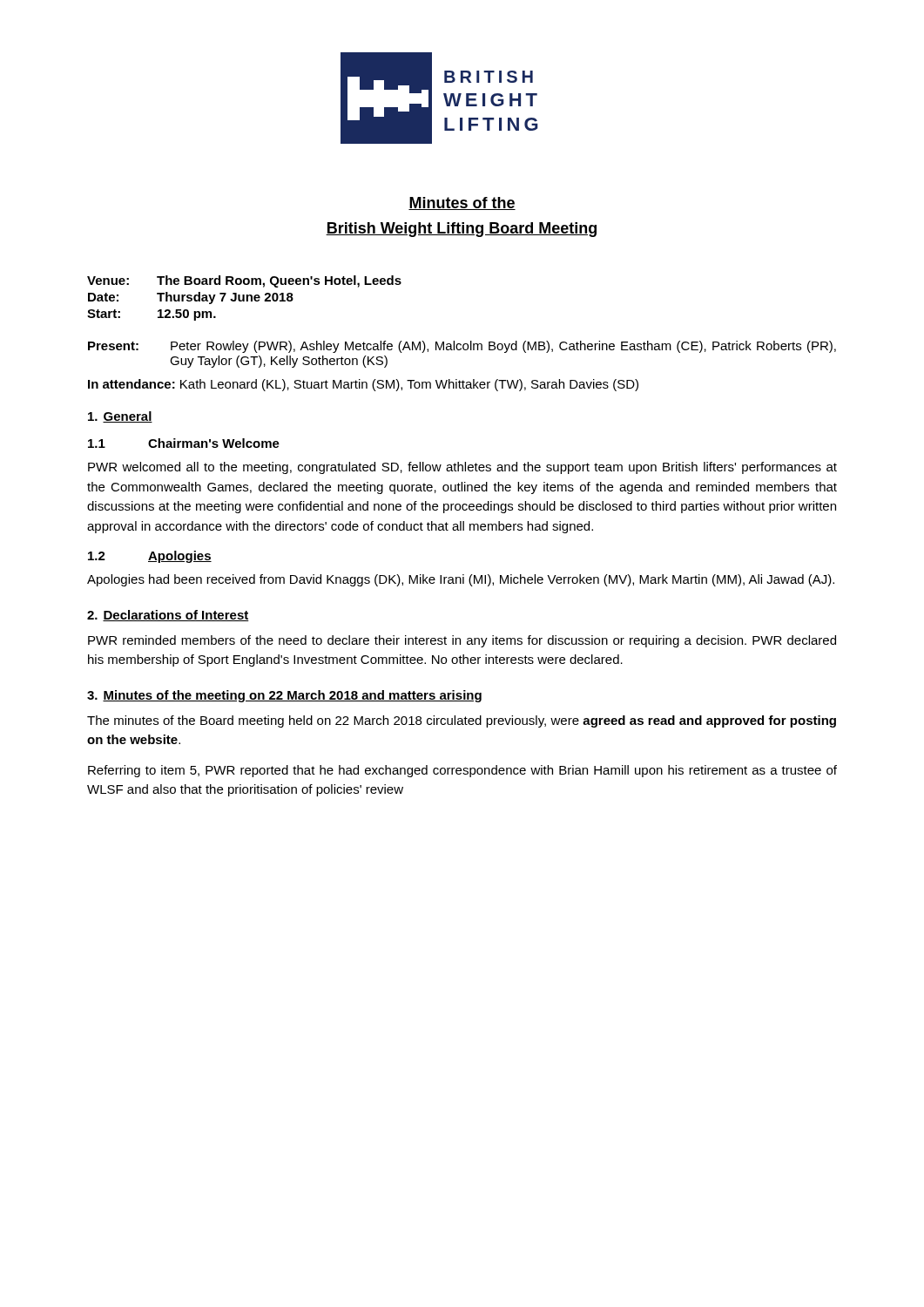Select the passage starting "1.1 Chairman's Welcome"
The image size is (924, 1307).
coord(183,443)
